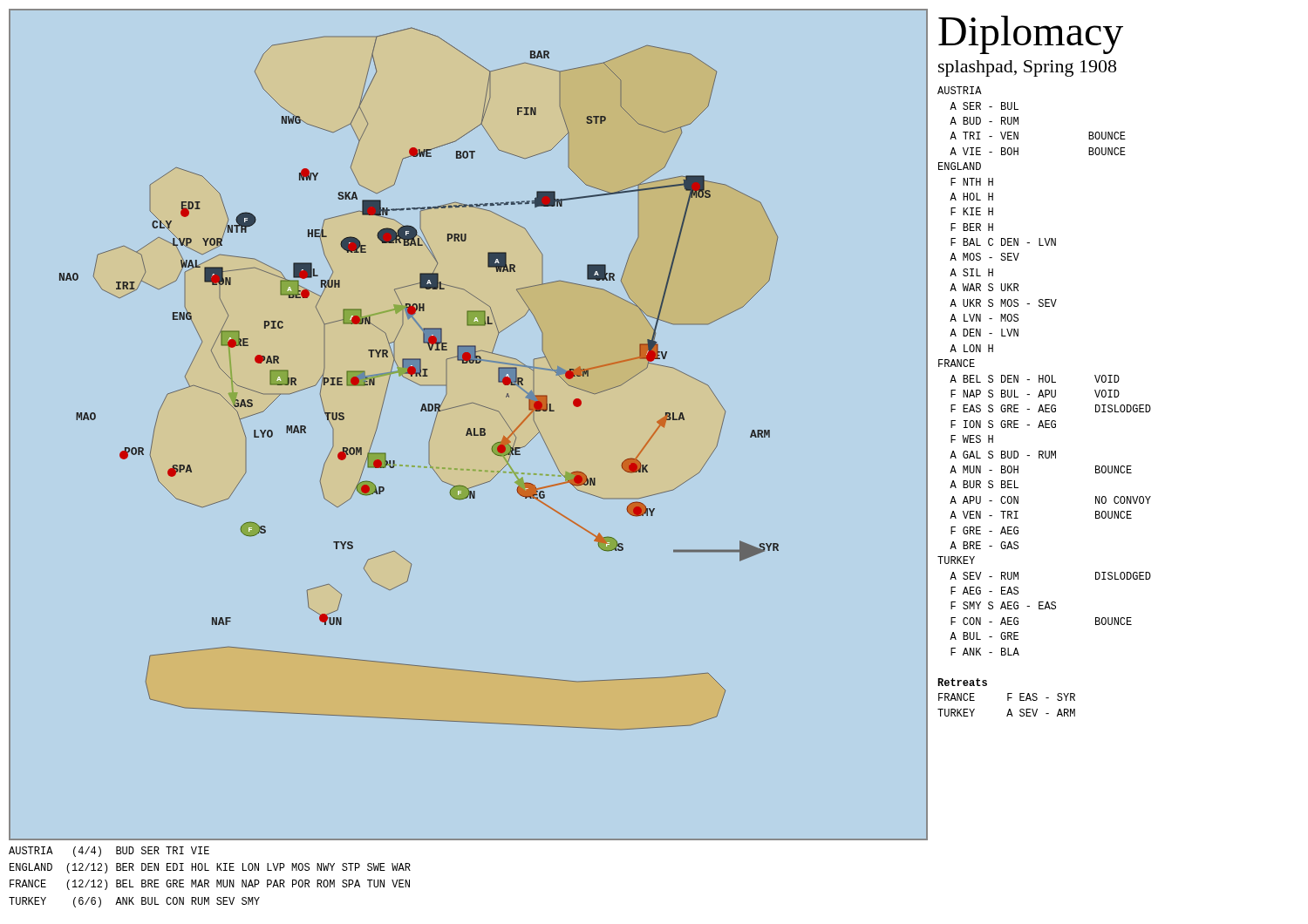Find the text starting "Retreats FRANCE F EAS - SYR TURKEY A"
The height and width of the screenshot is (924, 1308).
1007,699
